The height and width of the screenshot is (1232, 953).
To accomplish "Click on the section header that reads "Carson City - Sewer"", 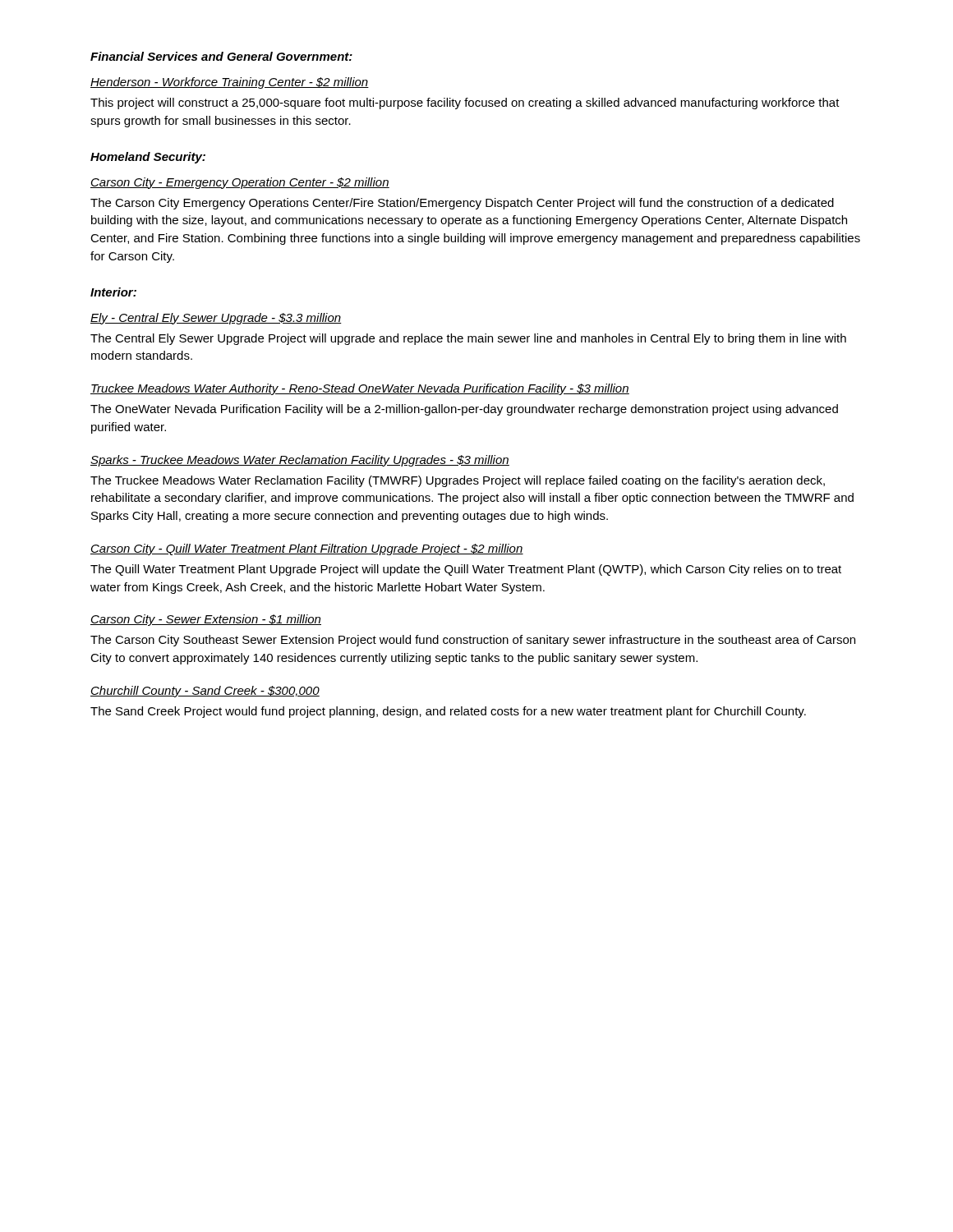I will point(206,619).
